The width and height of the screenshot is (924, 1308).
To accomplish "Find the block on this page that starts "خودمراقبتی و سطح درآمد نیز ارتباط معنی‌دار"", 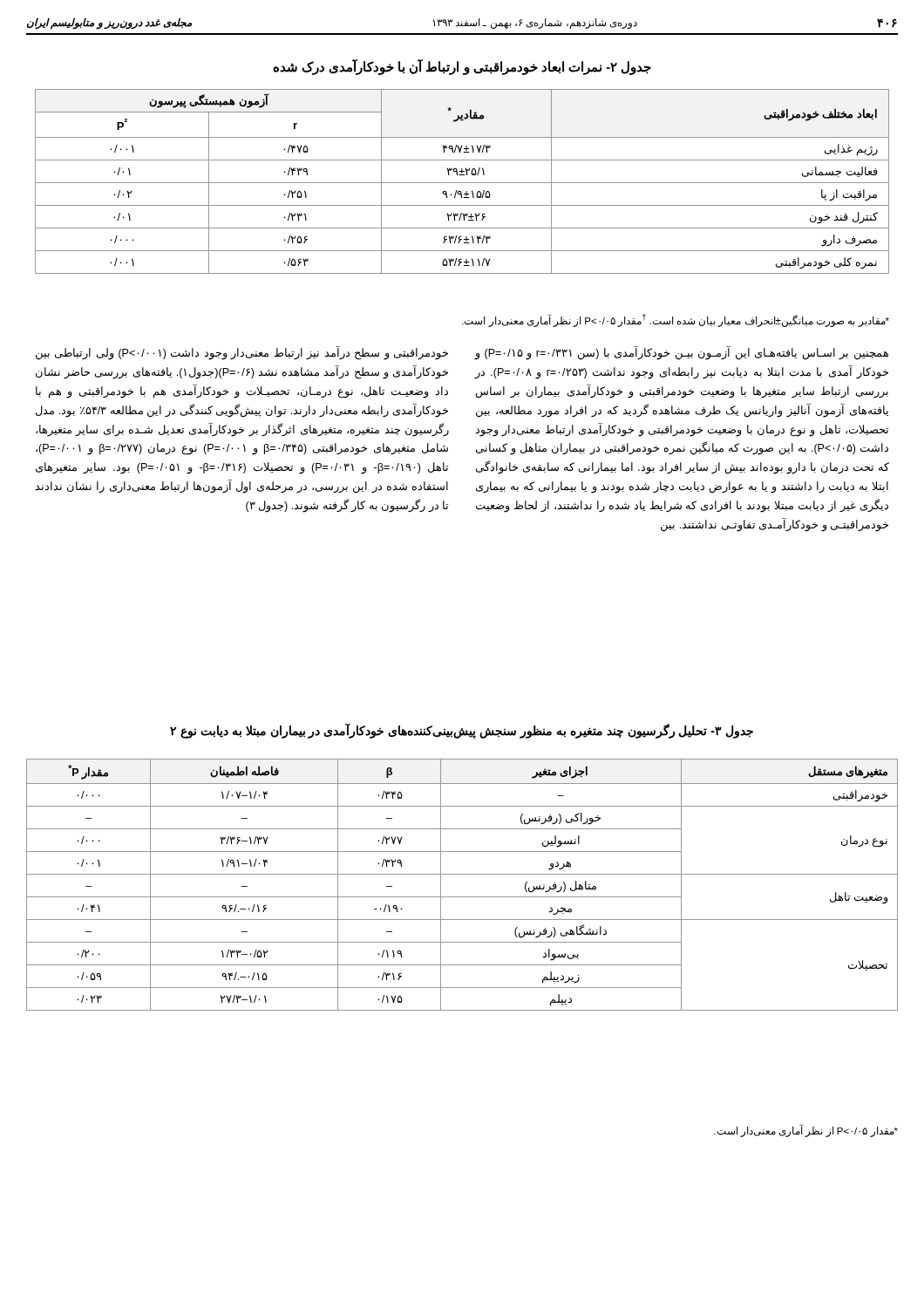I will [242, 429].
